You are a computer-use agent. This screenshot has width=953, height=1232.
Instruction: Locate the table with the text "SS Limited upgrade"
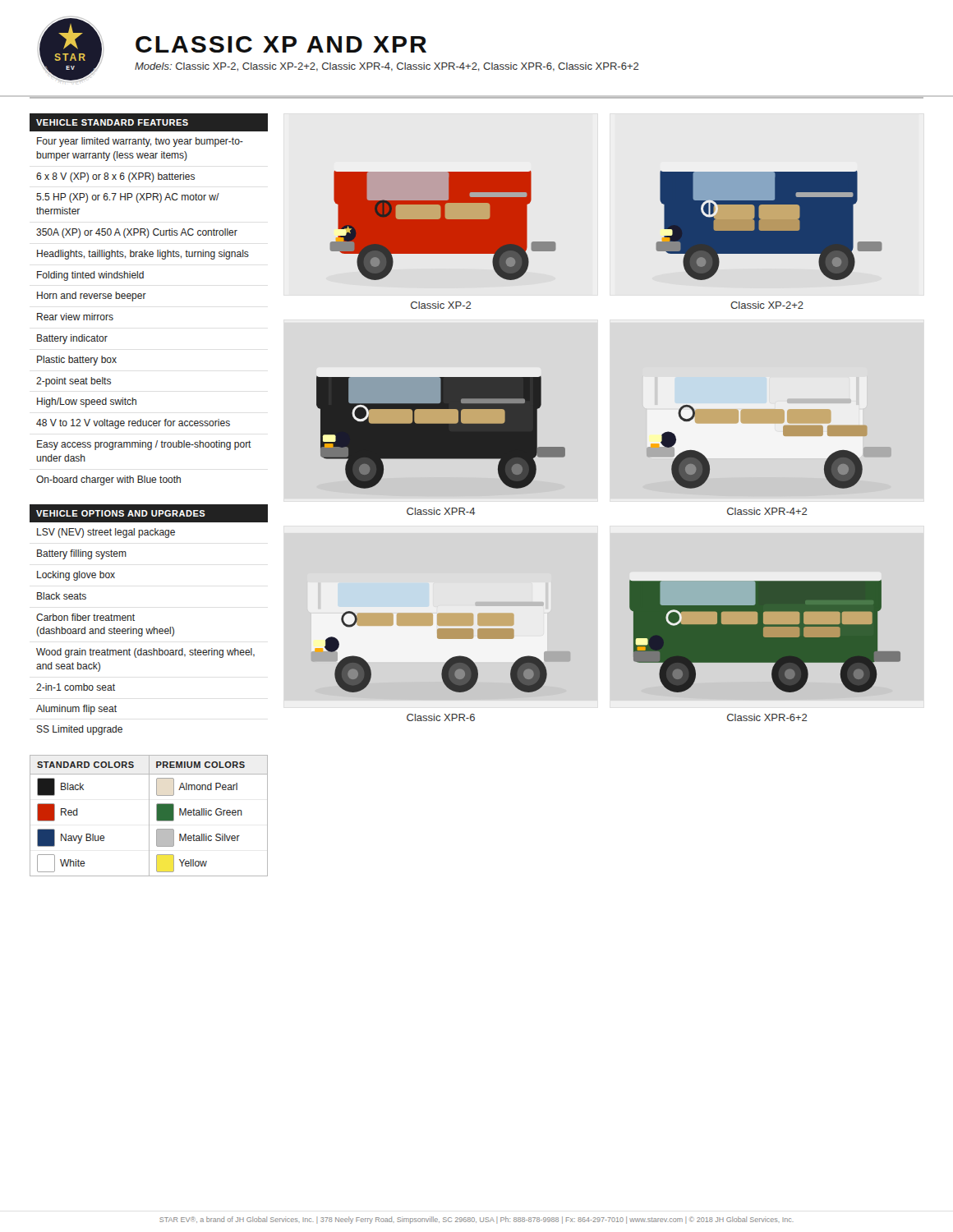pyautogui.click(x=149, y=622)
